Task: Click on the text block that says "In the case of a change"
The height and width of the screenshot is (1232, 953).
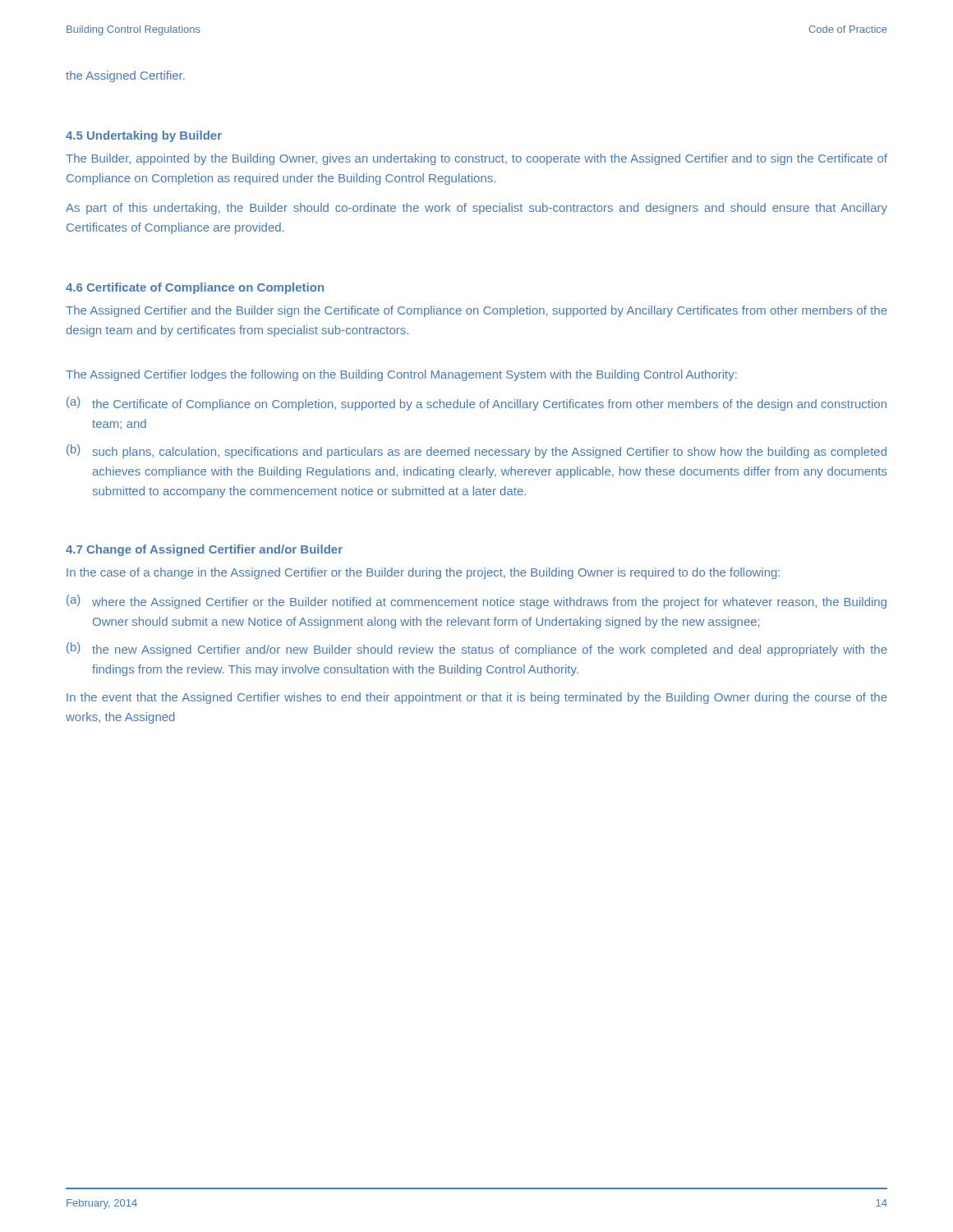Action: coord(423,572)
